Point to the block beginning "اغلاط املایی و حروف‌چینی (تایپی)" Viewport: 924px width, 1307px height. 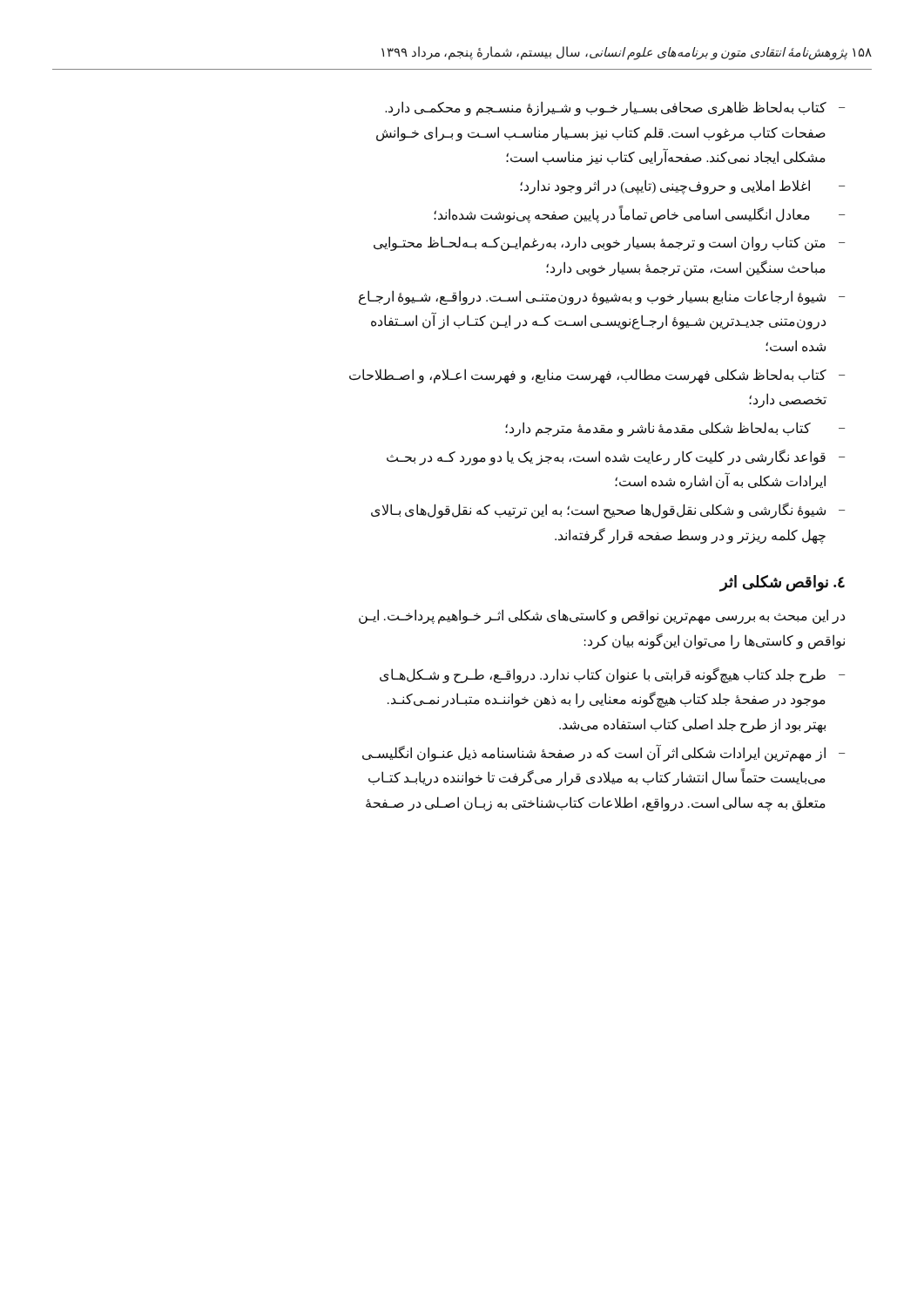pyautogui.click(x=665, y=186)
